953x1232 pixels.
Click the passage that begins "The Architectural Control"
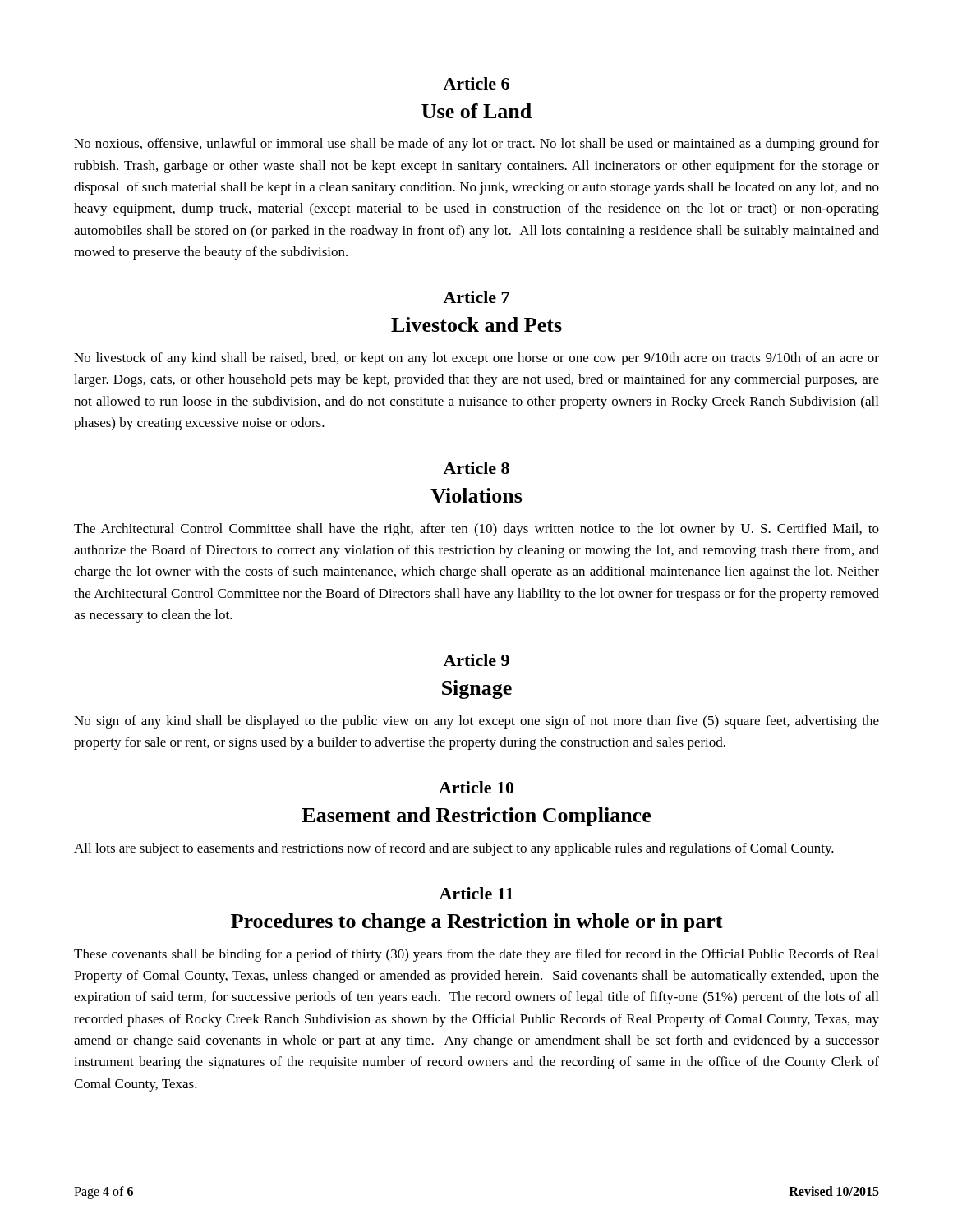(476, 571)
